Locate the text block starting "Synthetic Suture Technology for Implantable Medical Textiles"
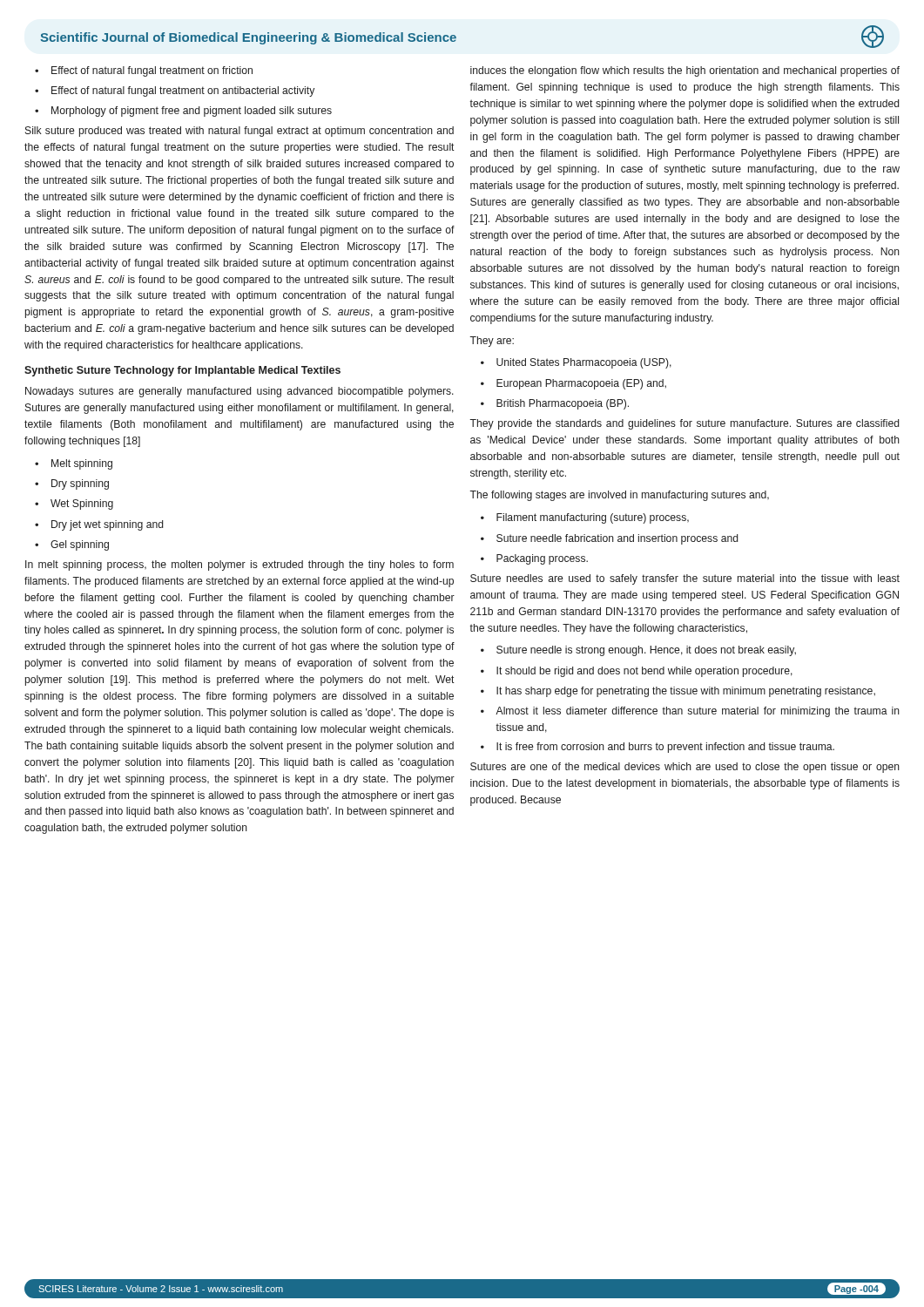 [183, 370]
